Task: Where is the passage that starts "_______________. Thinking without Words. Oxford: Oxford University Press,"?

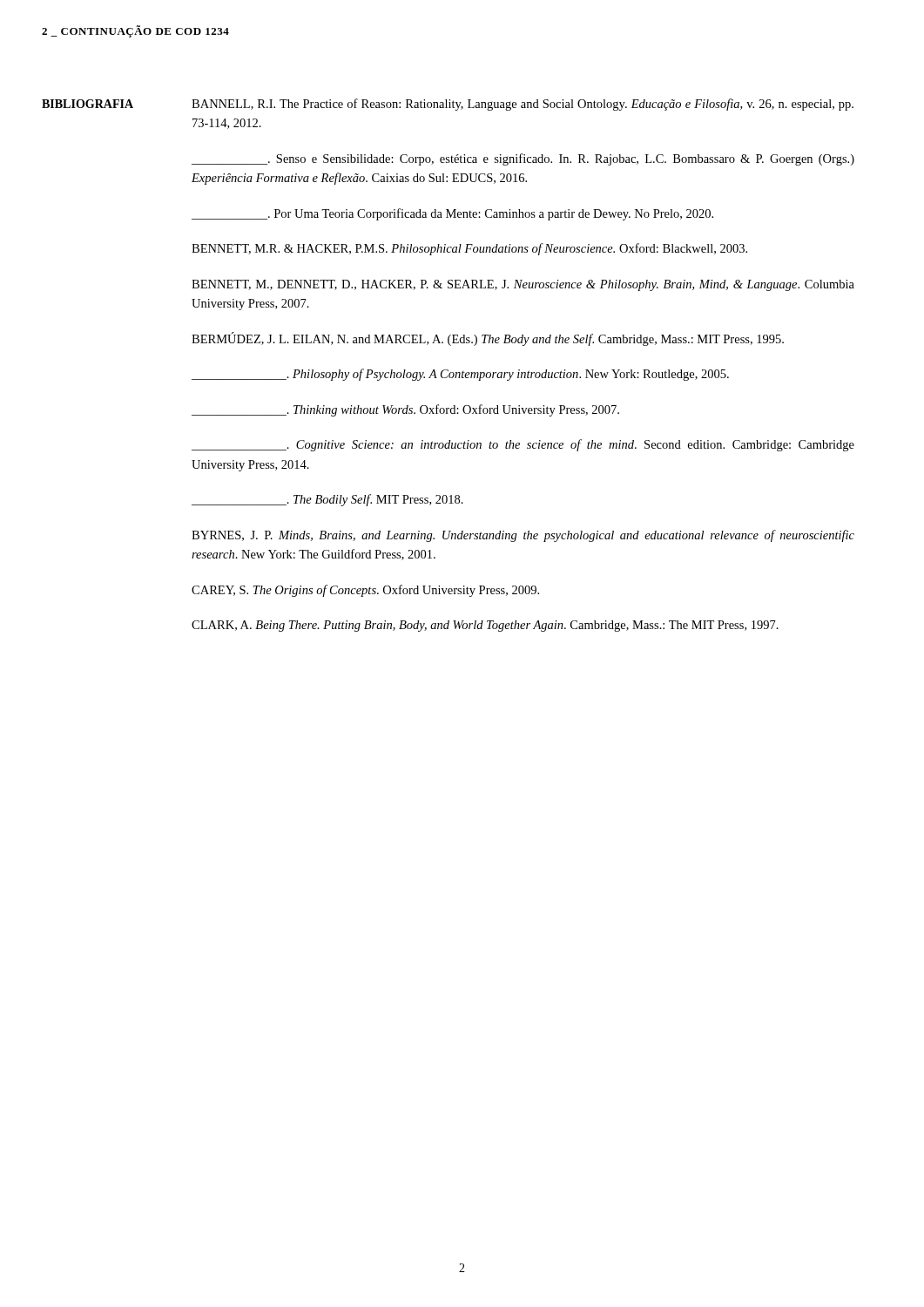Action: (406, 409)
